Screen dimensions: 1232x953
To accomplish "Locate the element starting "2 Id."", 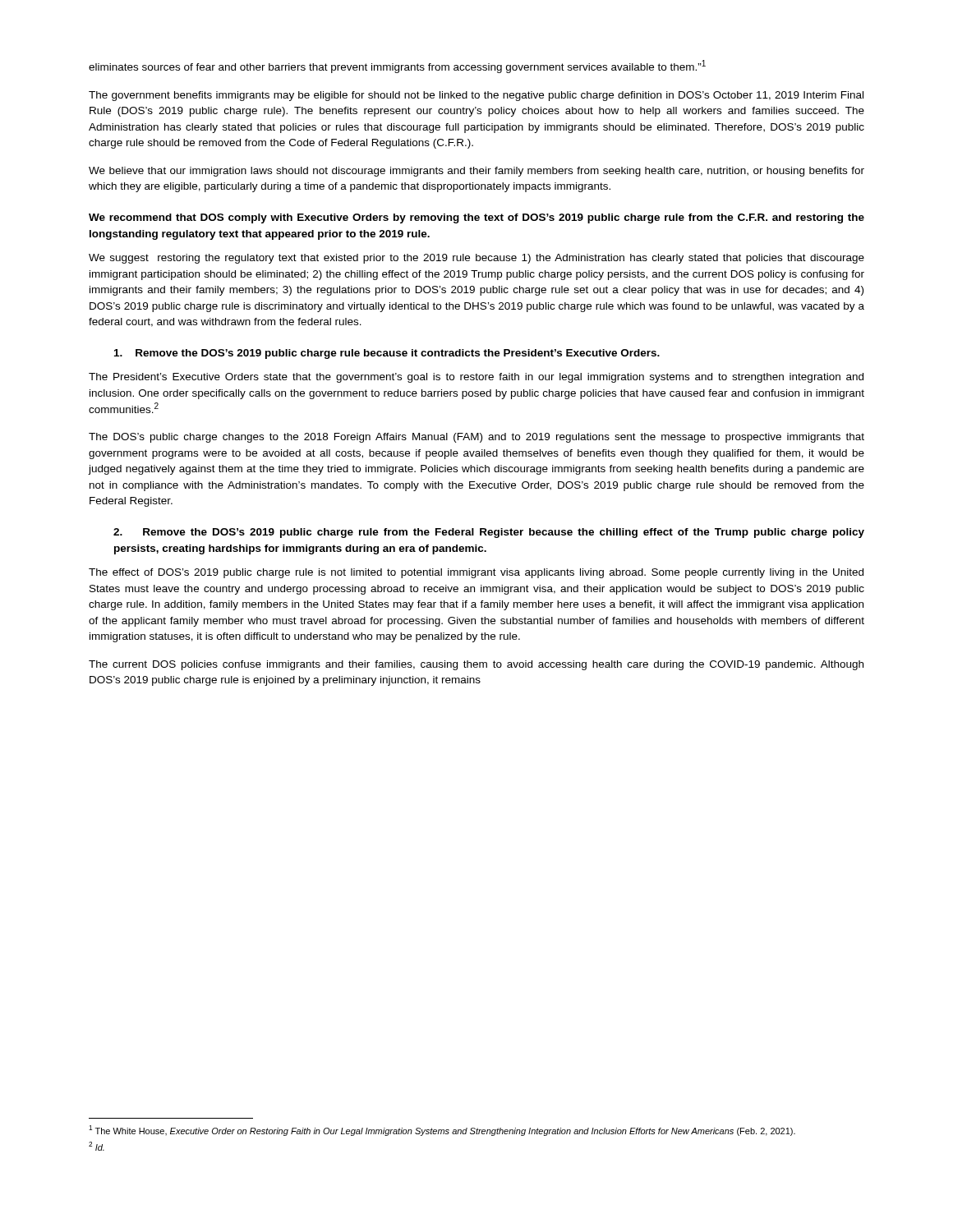I will click(x=97, y=1147).
